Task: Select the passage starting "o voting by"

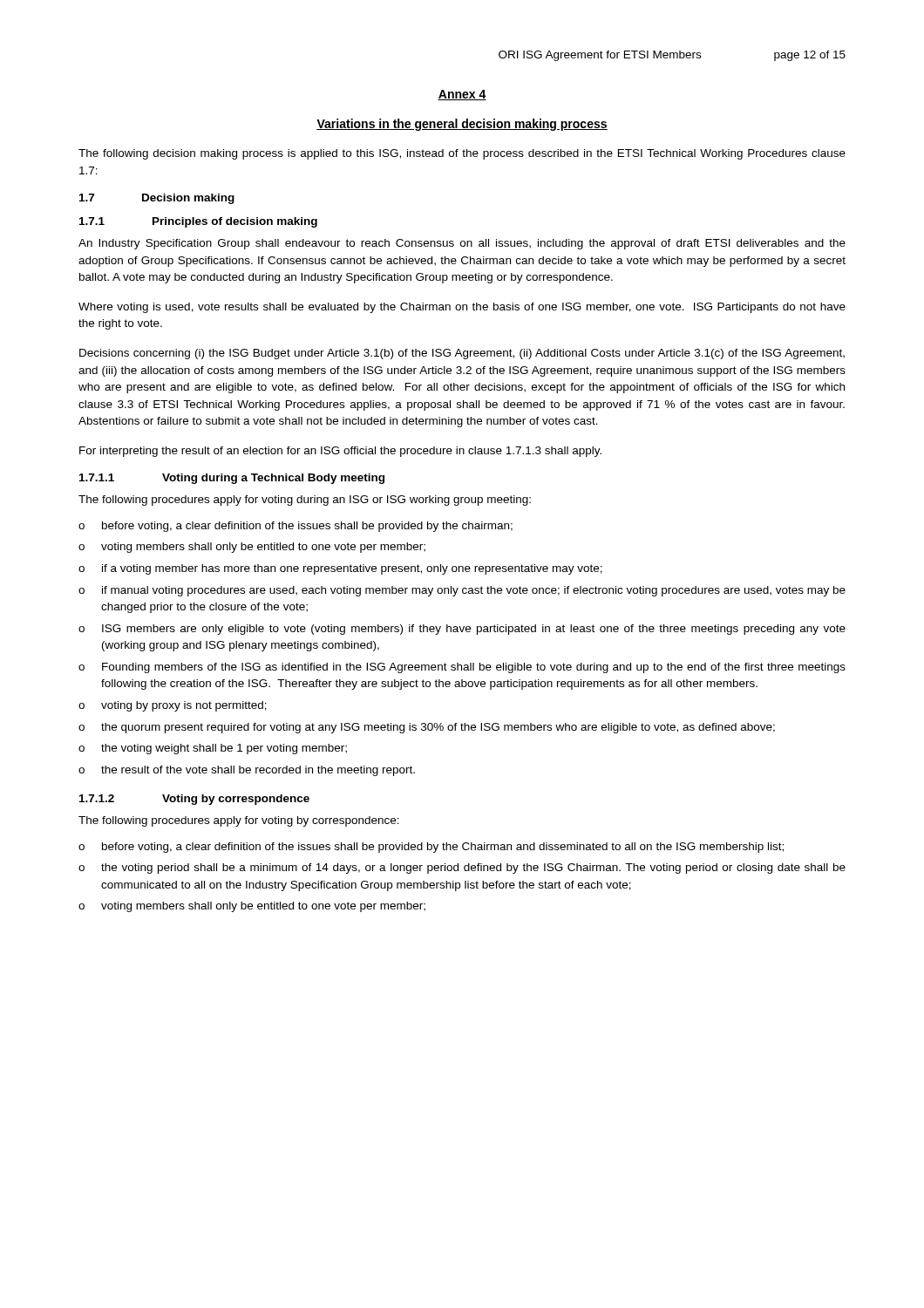Action: pos(173,706)
